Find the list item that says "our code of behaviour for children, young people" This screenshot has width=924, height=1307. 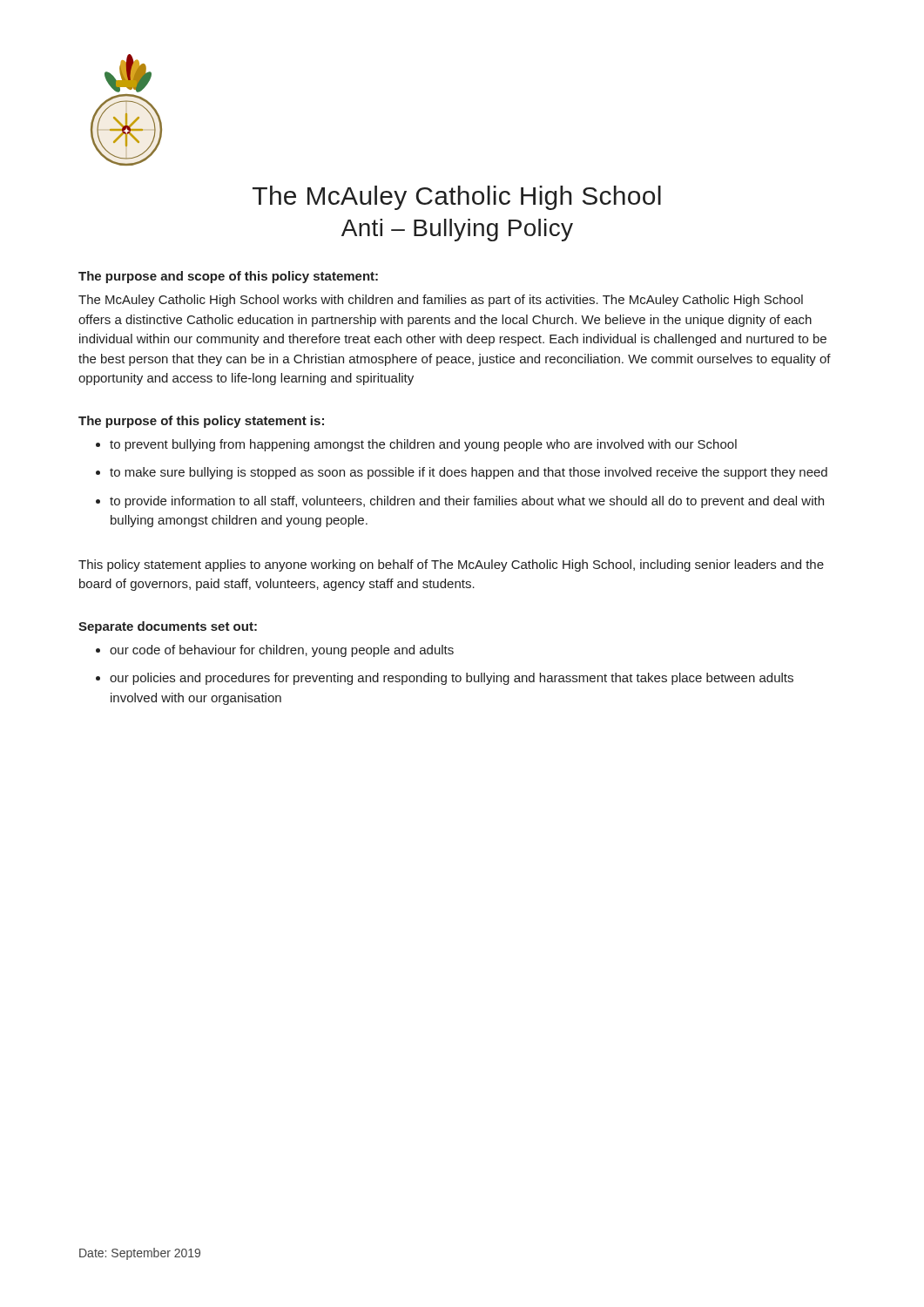[282, 649]
